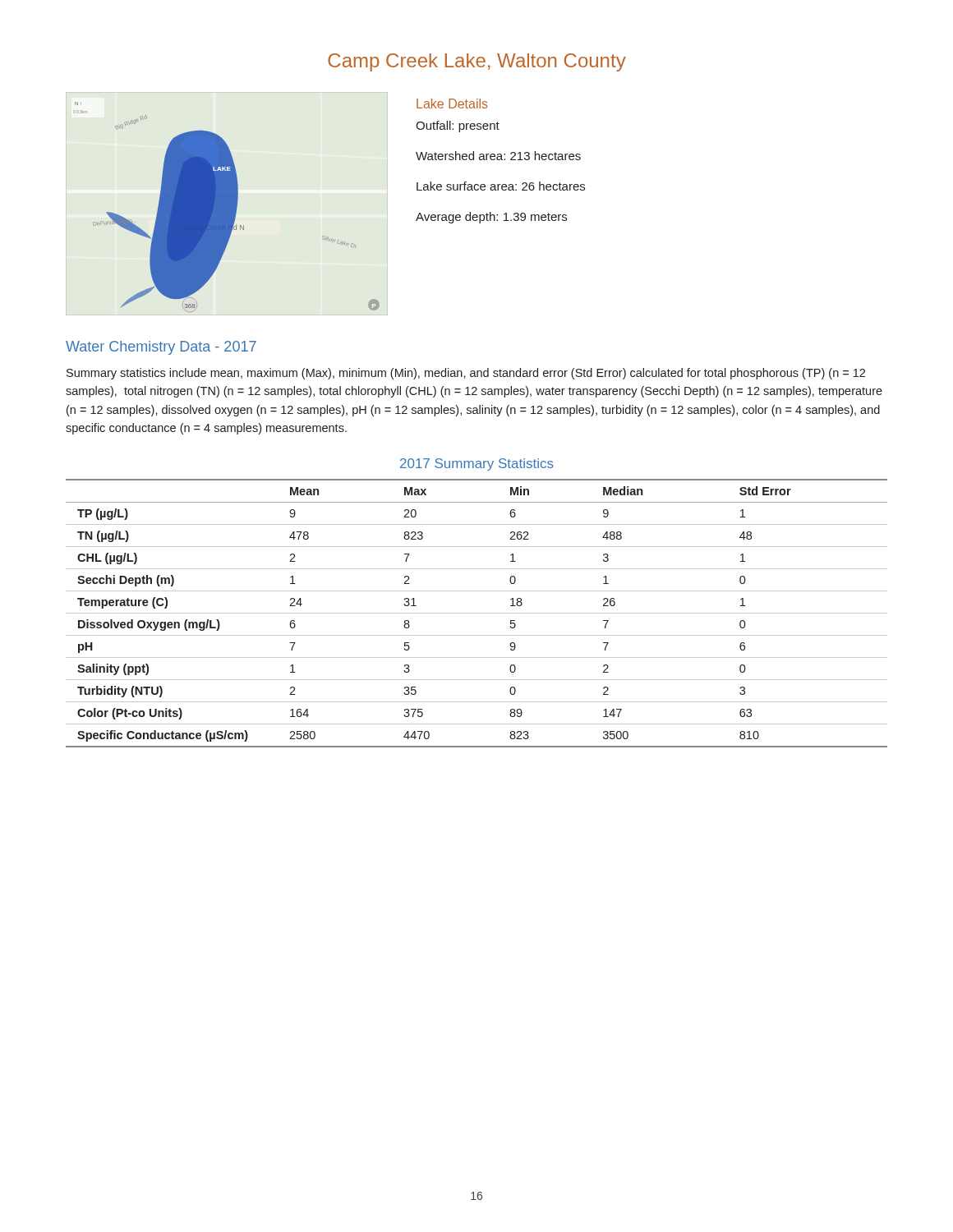Click where it says "Camp Creek Lake, Walton County"
Screen dimensions: 1232x953
click(476, 60)
